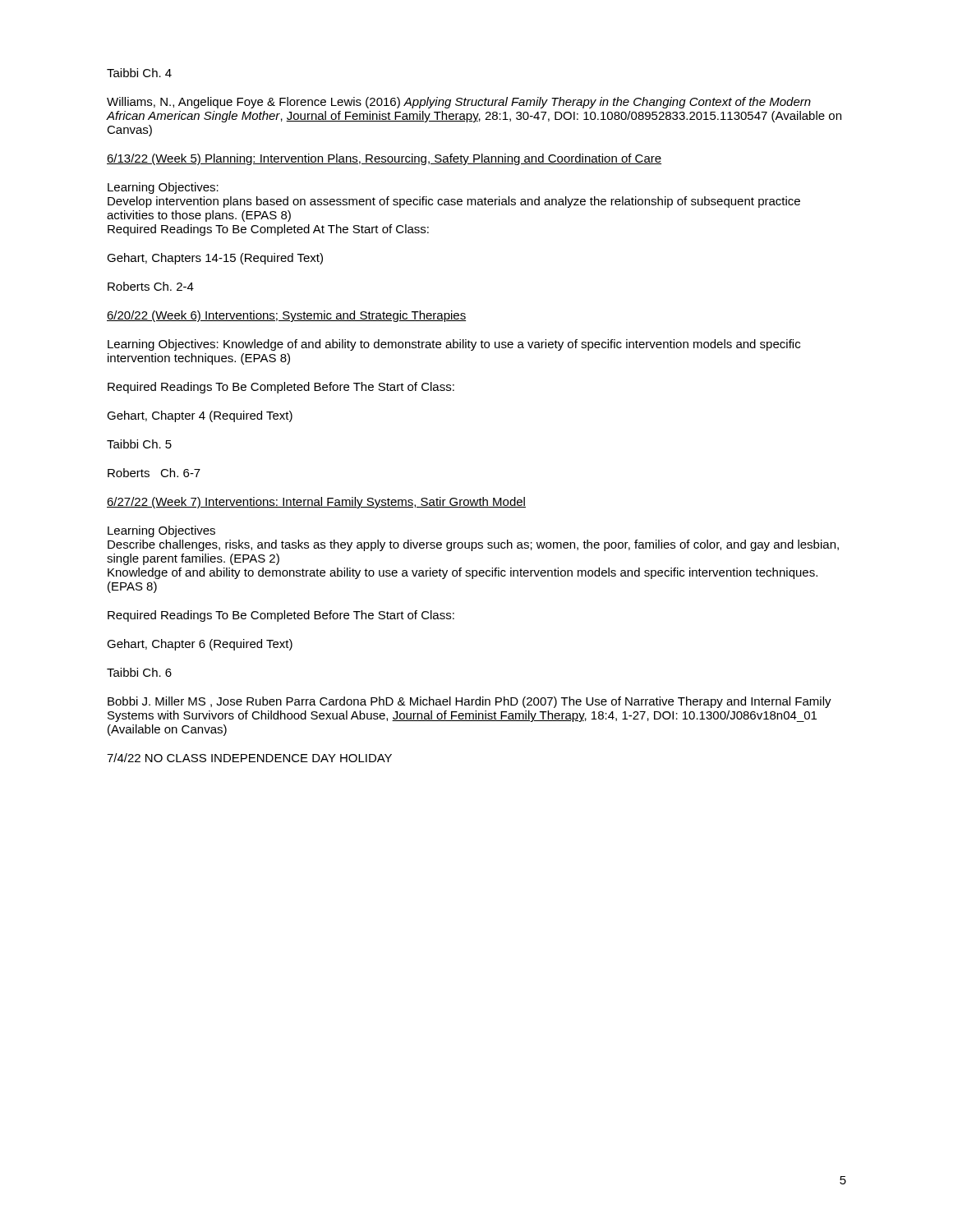The height and width of the screenshot is (1232, 953).
Task: Locate the region starting "Bobbi J. Miller MS , Jose Ruben Parra"
Action: 469,715
